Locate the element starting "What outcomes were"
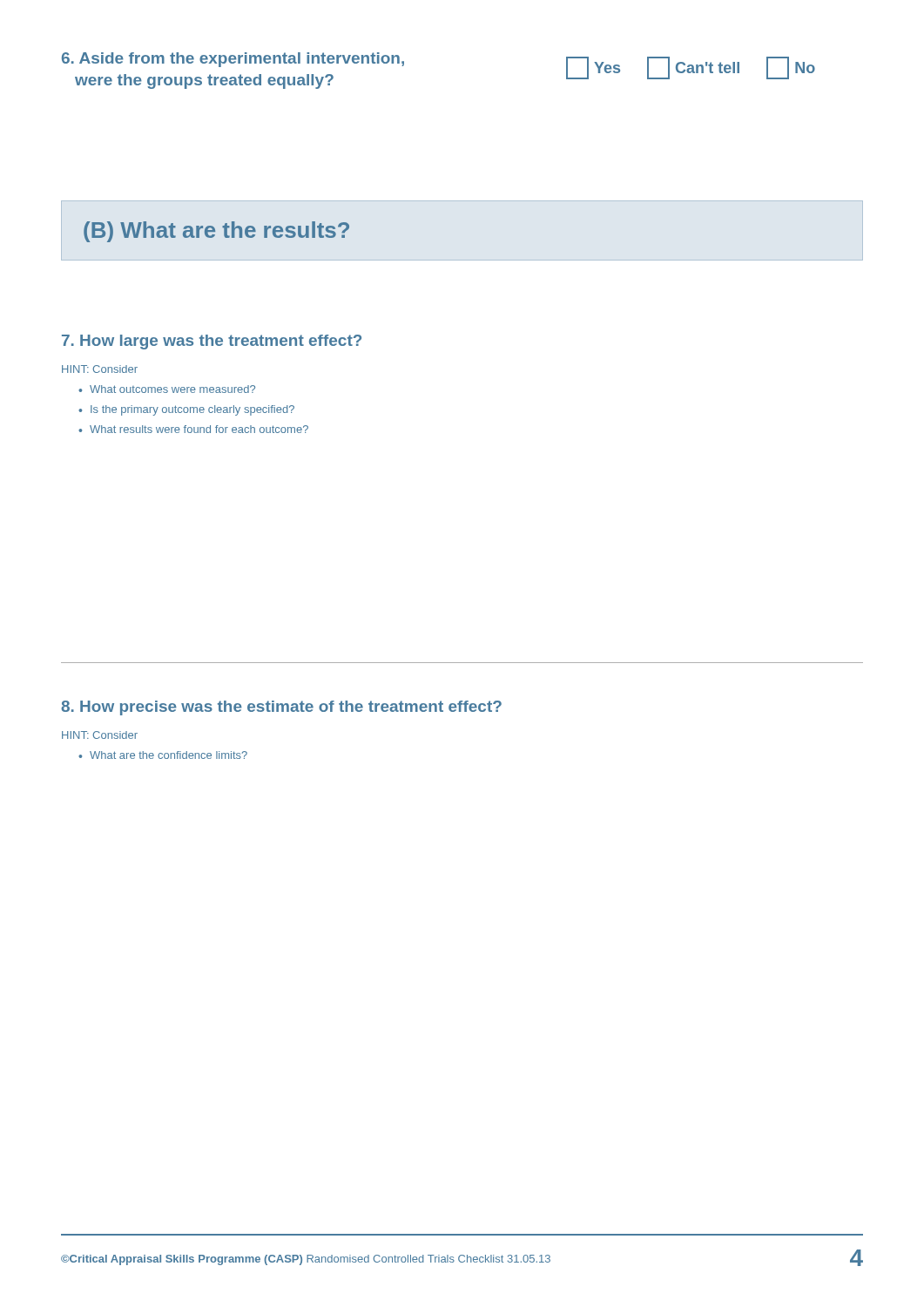Screen dimensions: 1307x924 tap(173, 389)
